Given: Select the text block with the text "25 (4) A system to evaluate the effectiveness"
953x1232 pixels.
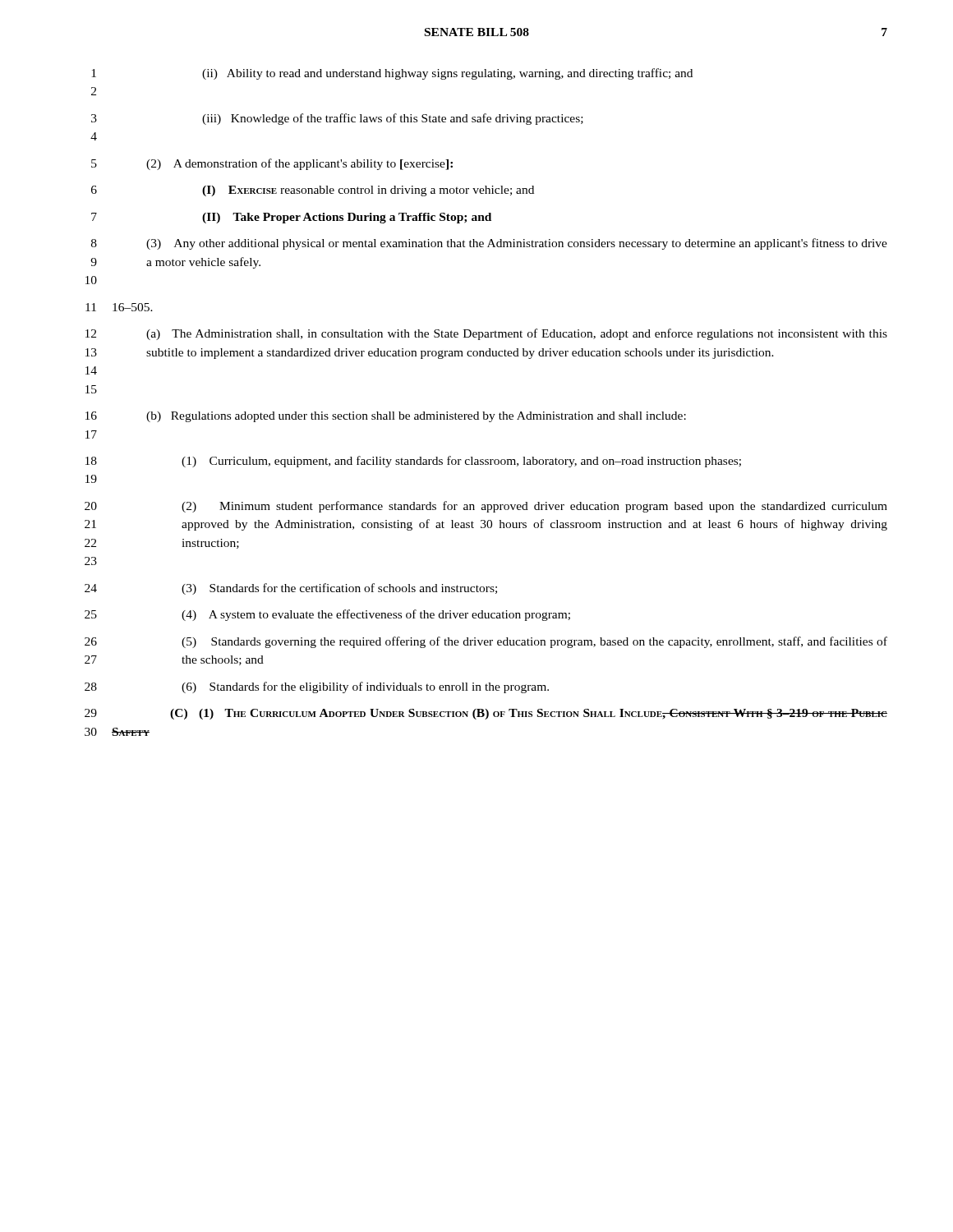Looking at the screenshot, I should coord(476,615).
